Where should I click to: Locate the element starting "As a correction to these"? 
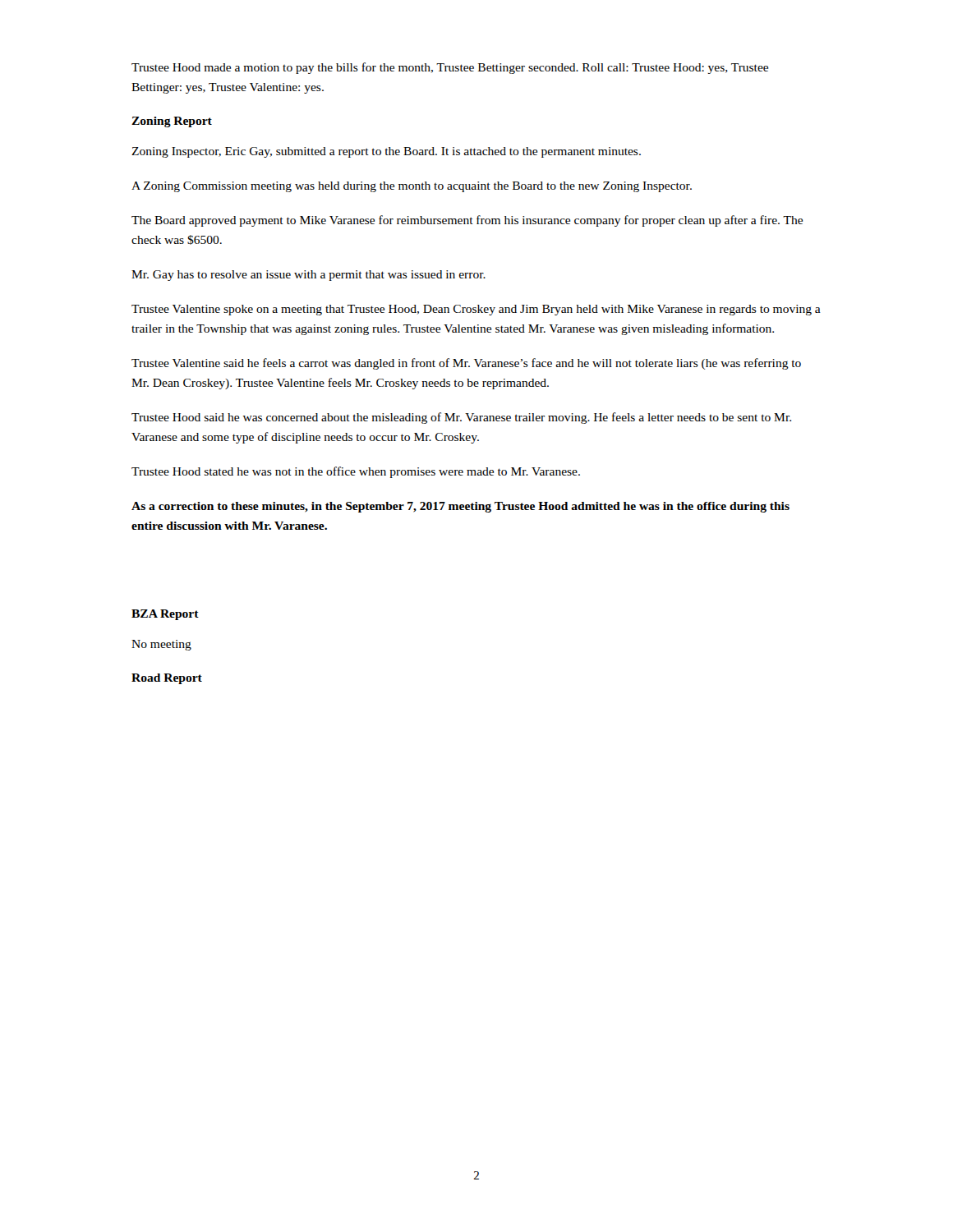pos(460,515)
